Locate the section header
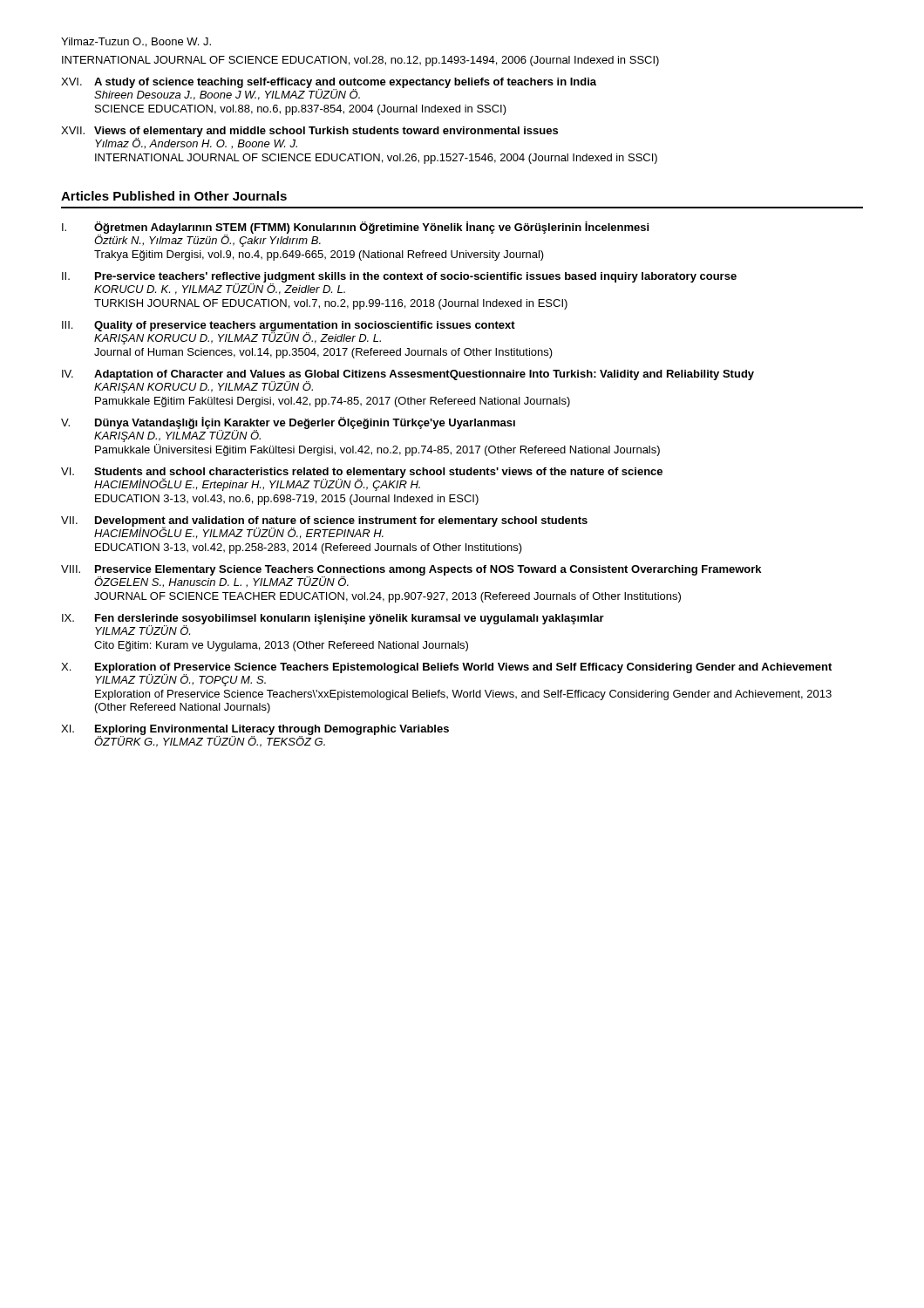Viewport: 924px width, 1308px height. 174,196
